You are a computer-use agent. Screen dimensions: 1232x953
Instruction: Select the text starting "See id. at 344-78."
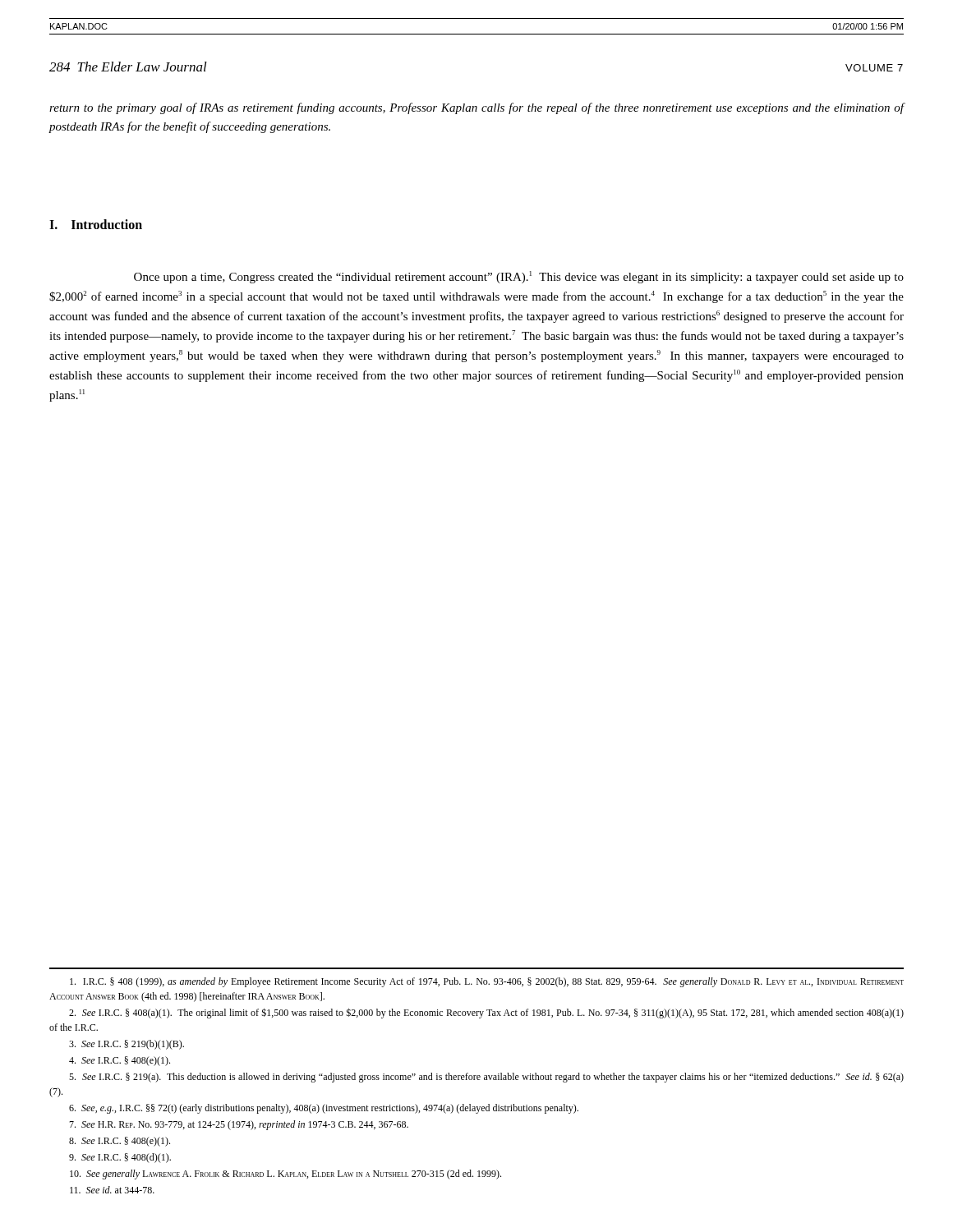click(x=112, y=1190)
